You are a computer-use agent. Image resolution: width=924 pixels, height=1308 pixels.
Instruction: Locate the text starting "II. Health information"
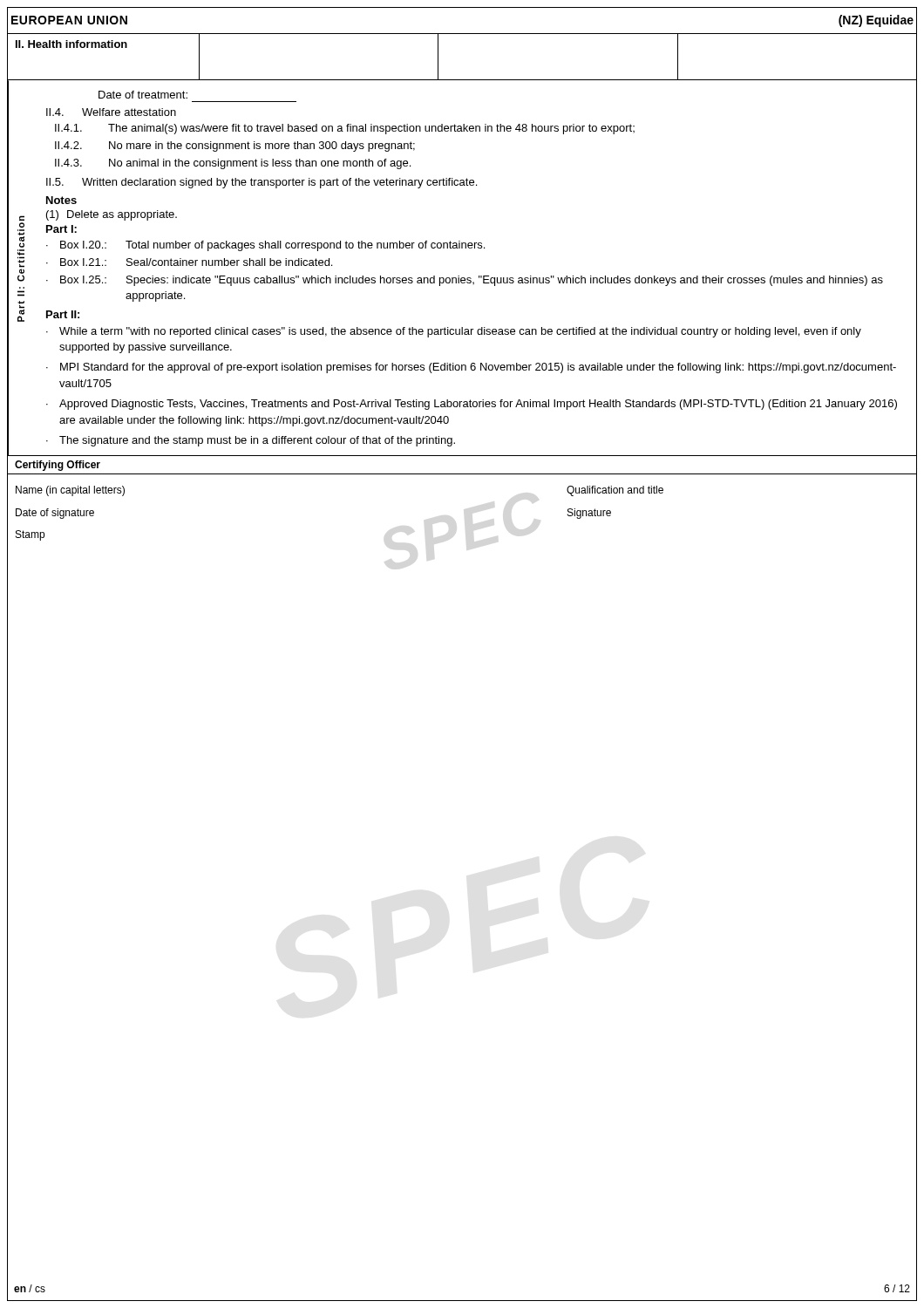point(462,57)
